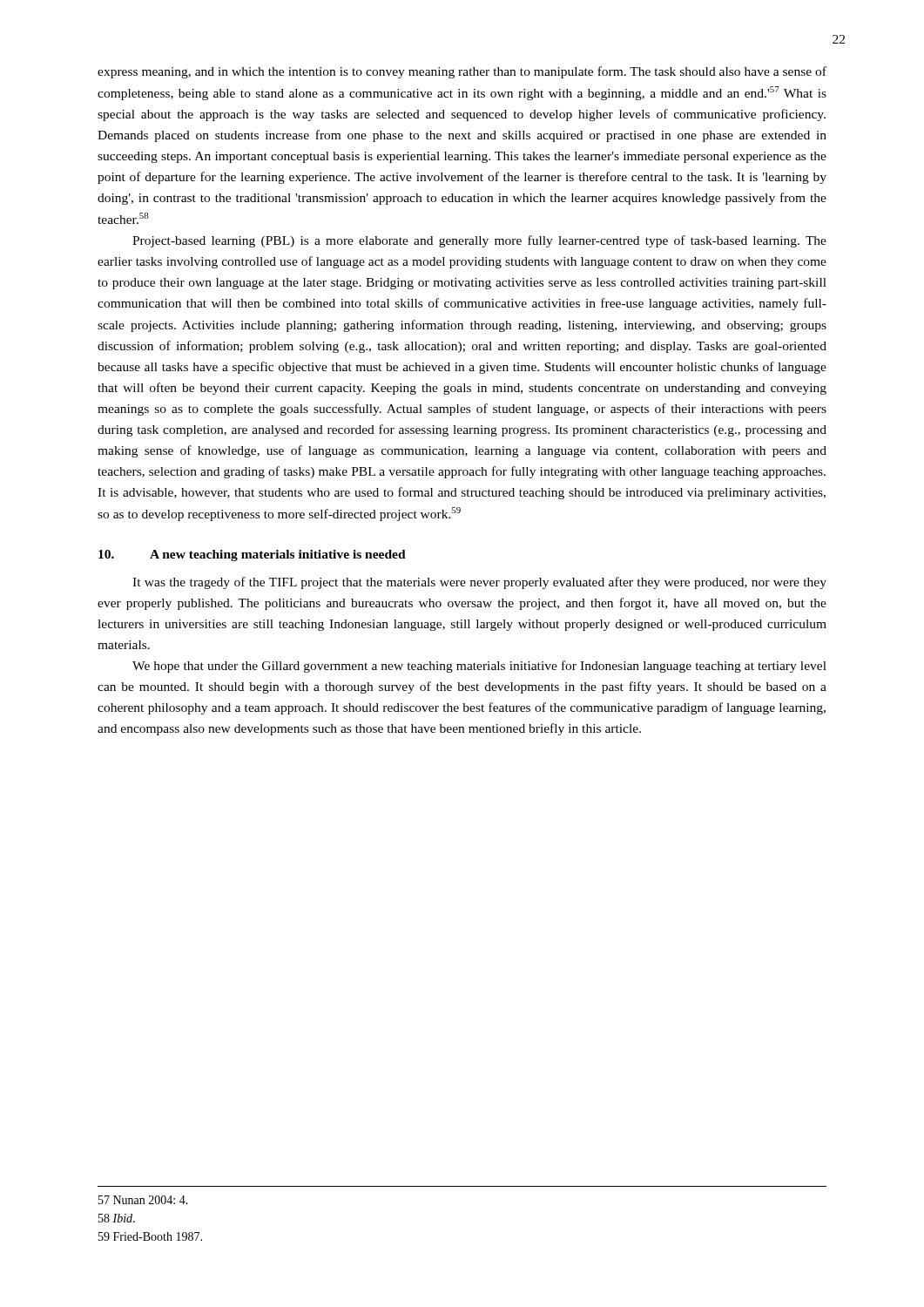Viewport: 924px width, 1307px height.
Task: Locate the block of text that opens with "express meaning, and in"
Action: click(462, 145)
